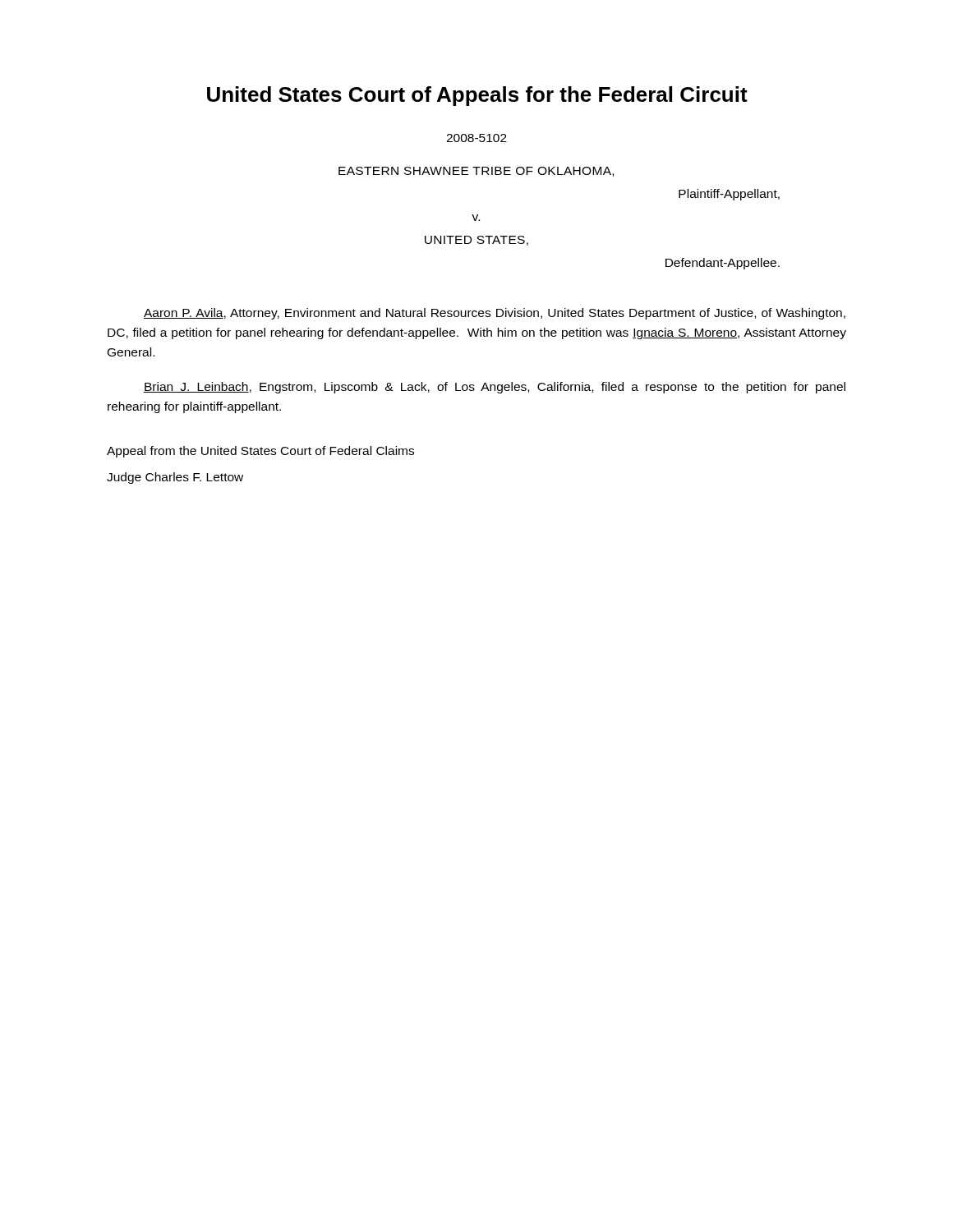The image size is (953, 1232).
Task: Locate the text "EASTERN SHAWNEE TRIBE OF OKLAHOMA,"
Action: coord(476,170)
